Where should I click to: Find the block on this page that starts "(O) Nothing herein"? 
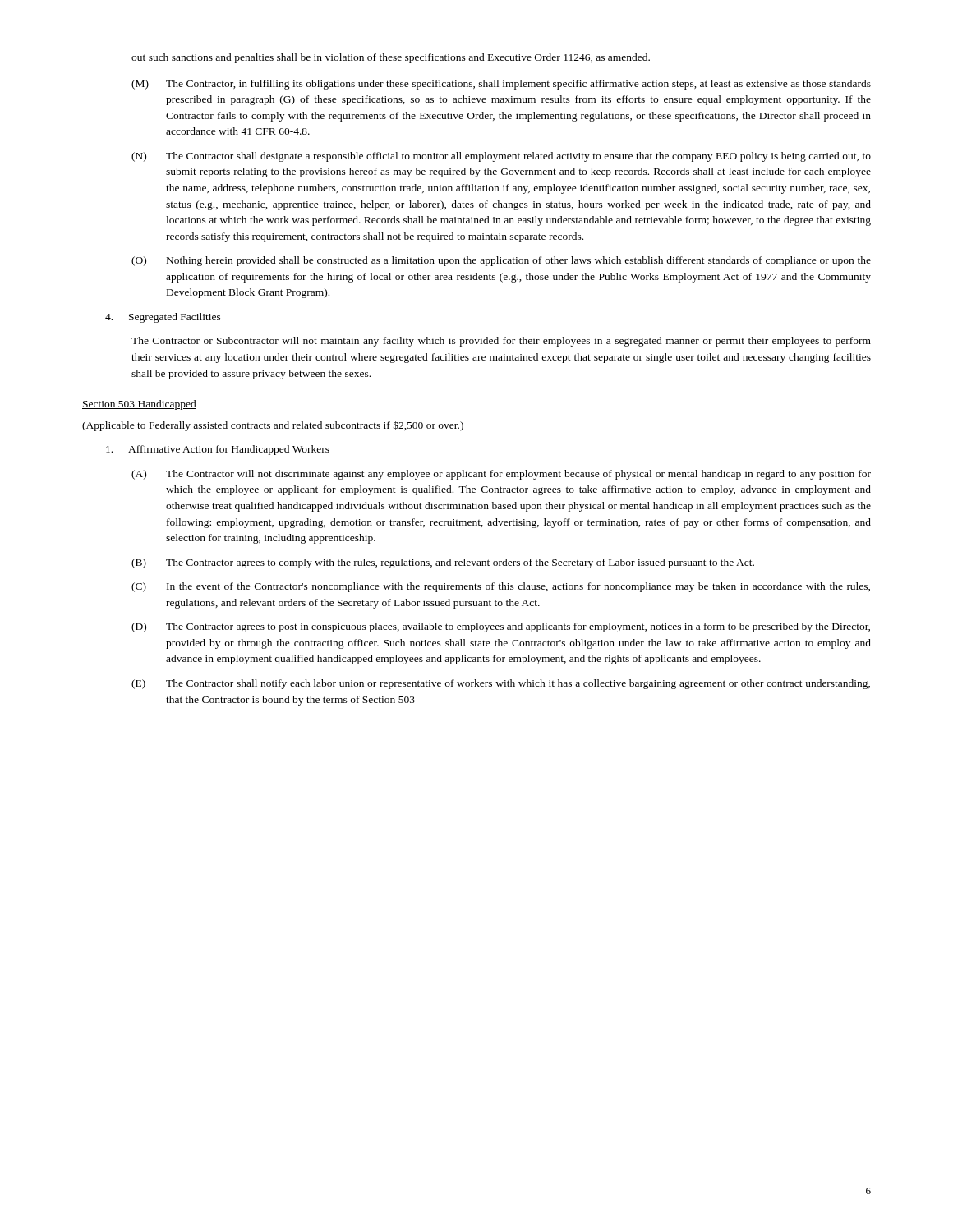point(501,276)
